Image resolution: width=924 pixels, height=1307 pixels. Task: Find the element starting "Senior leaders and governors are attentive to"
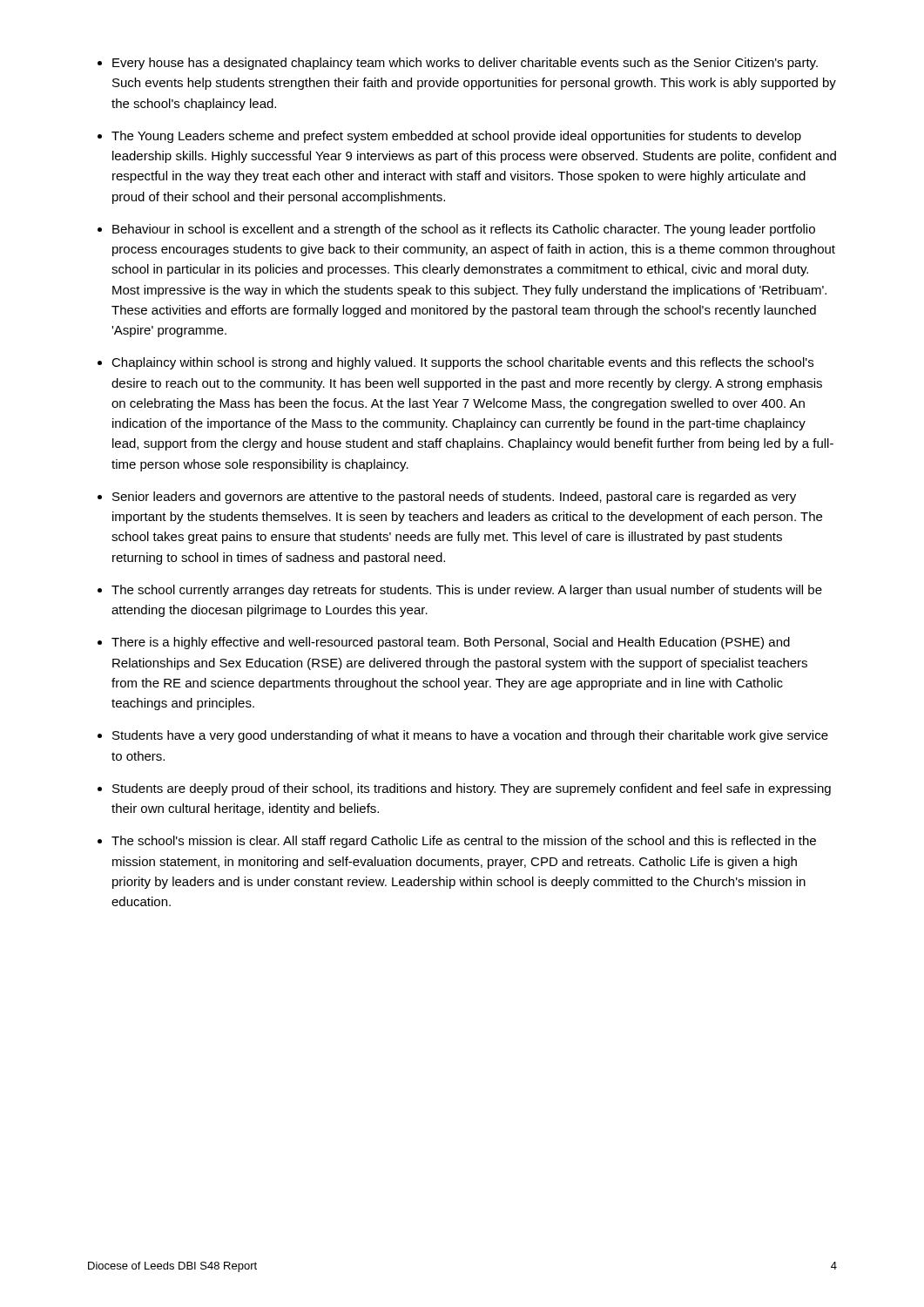coord(467,526)
